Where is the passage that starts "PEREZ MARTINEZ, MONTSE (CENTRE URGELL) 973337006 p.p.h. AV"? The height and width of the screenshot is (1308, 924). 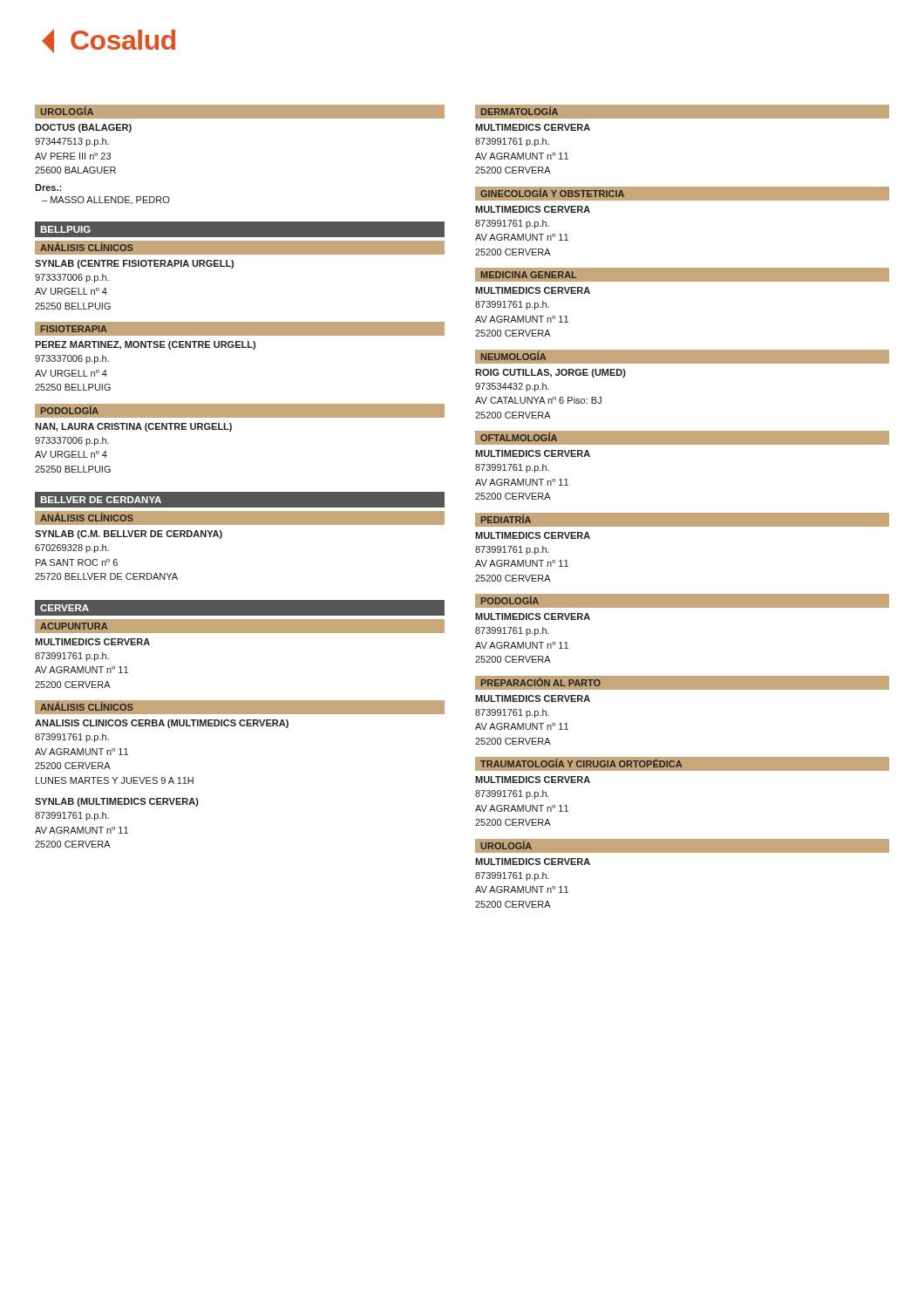tap(145, 345)
